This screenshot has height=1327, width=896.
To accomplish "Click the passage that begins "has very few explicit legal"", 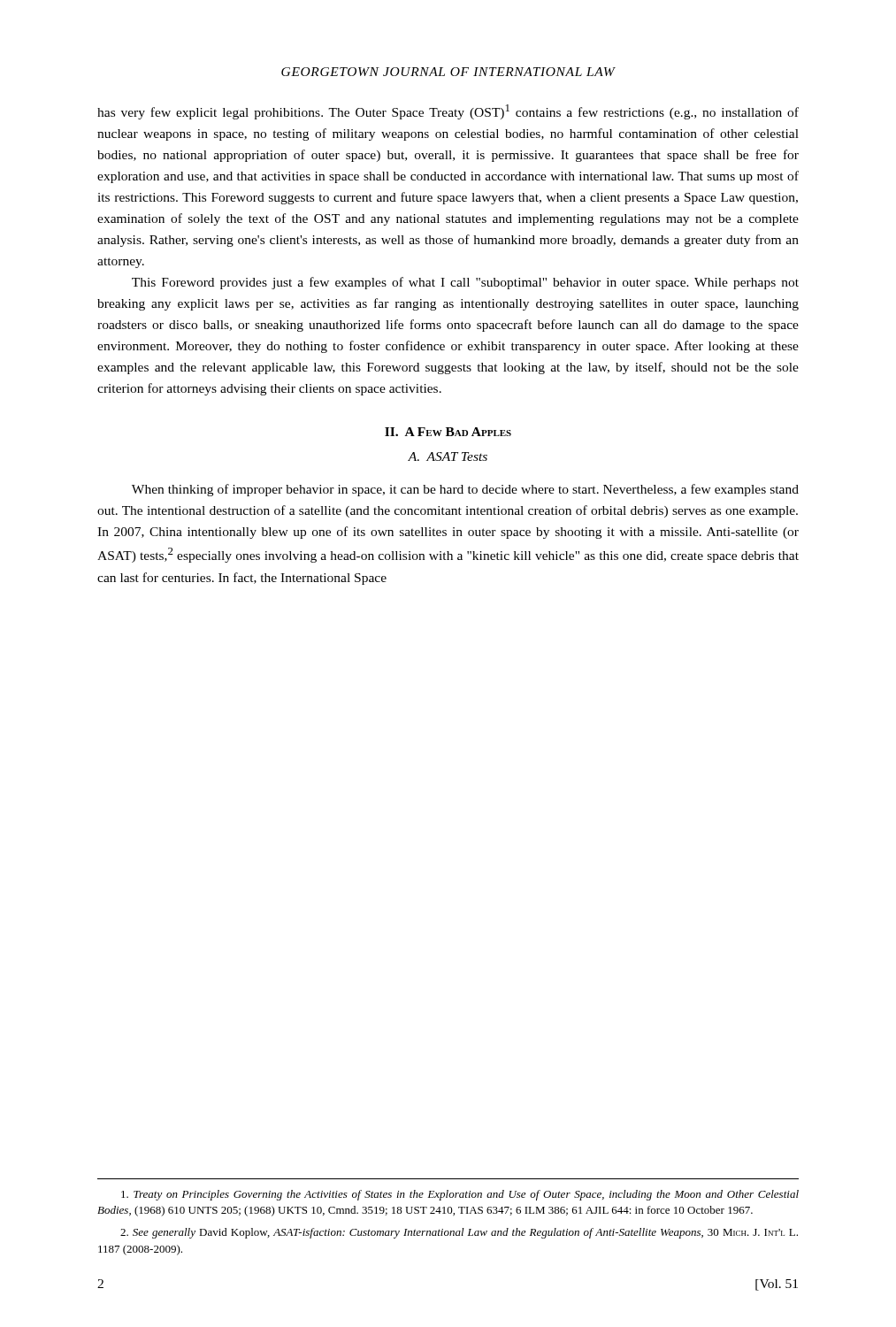I will (x=448, y=186).
